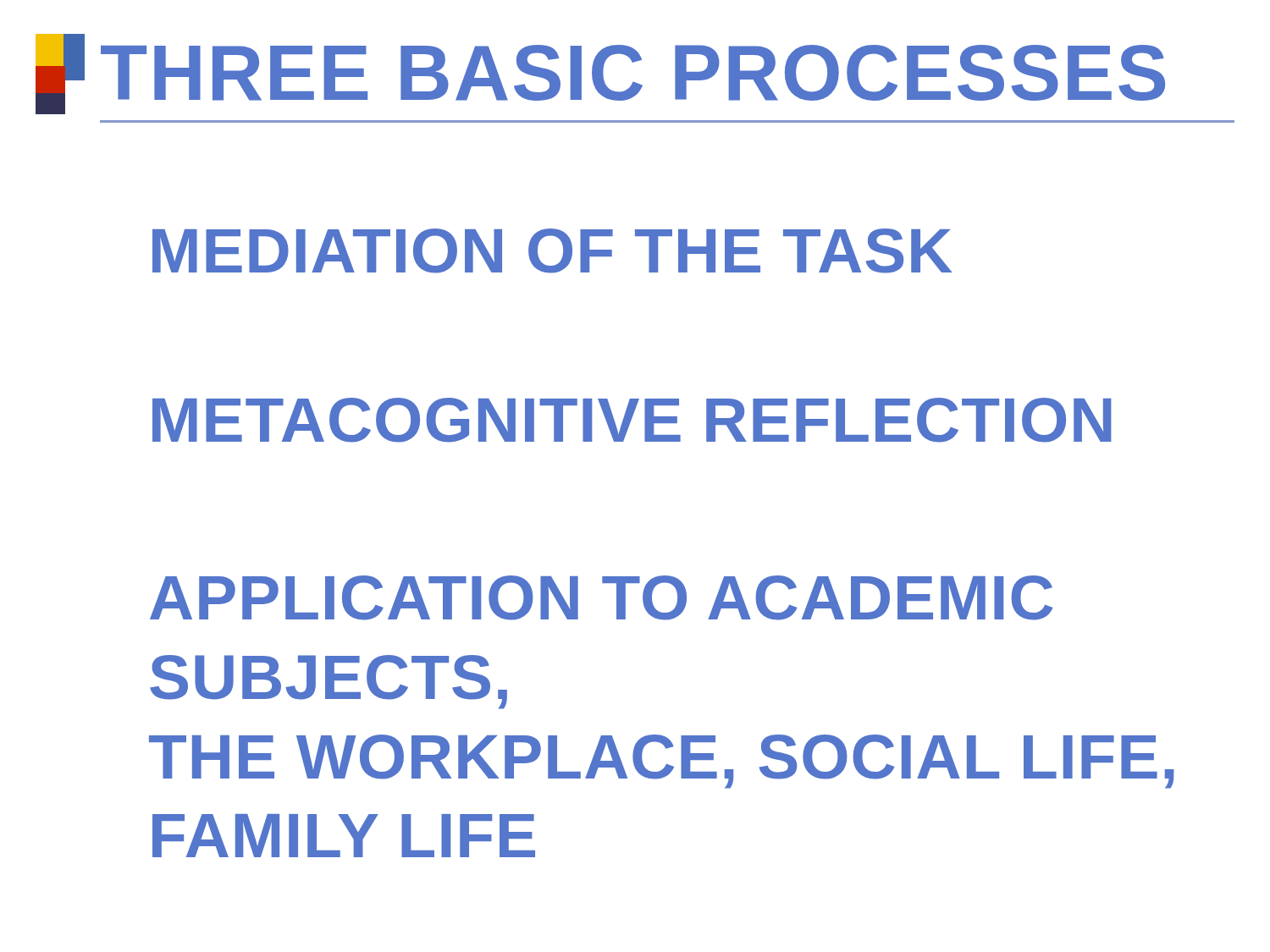Locate the section header that says "APPLICATION TO ACADEMIC SUBJECTS, THE WORKPLACE, SOCIAL"
Screen dimensions: 952x1270
[x=664, y=716]
